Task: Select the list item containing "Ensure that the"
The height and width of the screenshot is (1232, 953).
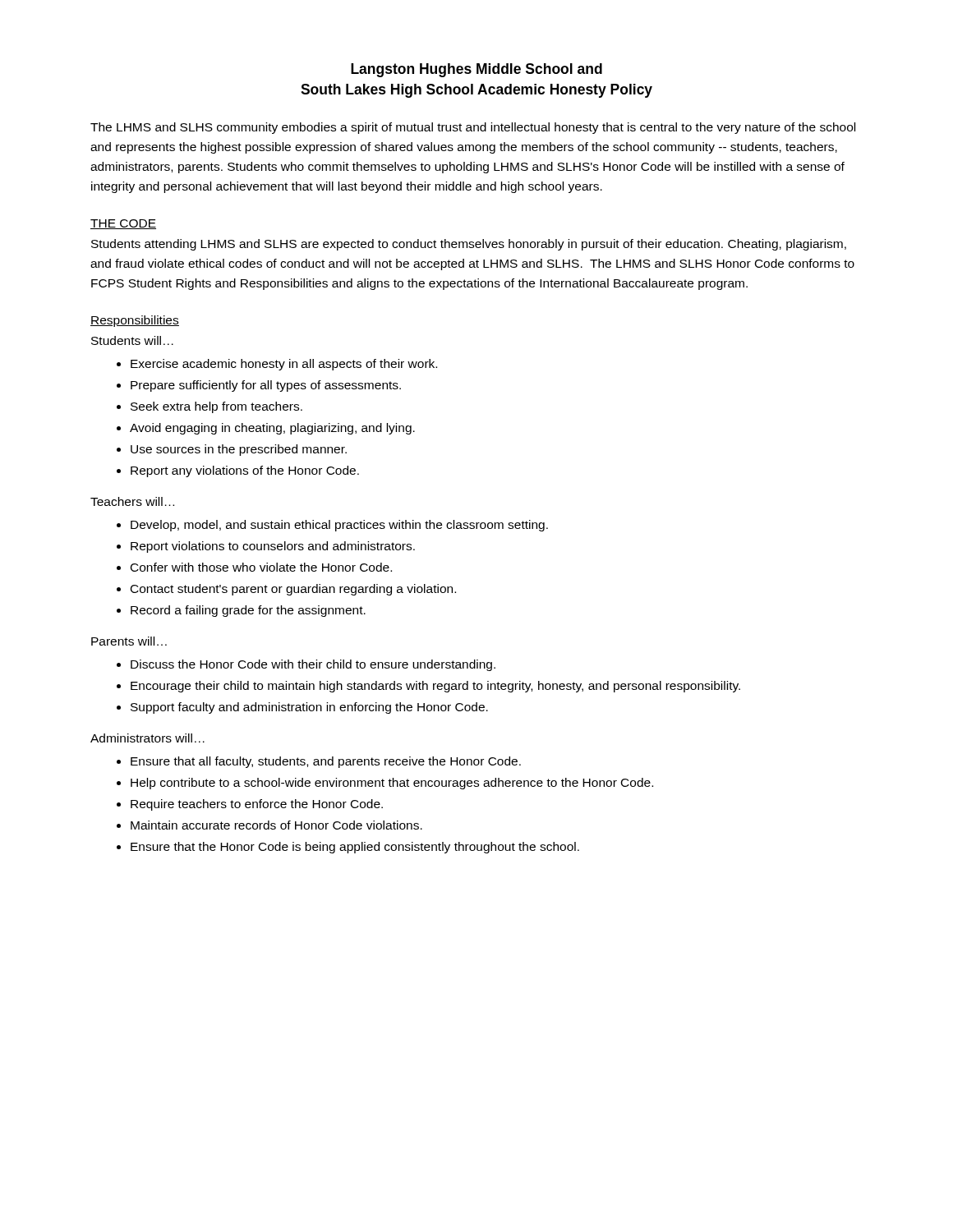Action: (x=355, y=847)
